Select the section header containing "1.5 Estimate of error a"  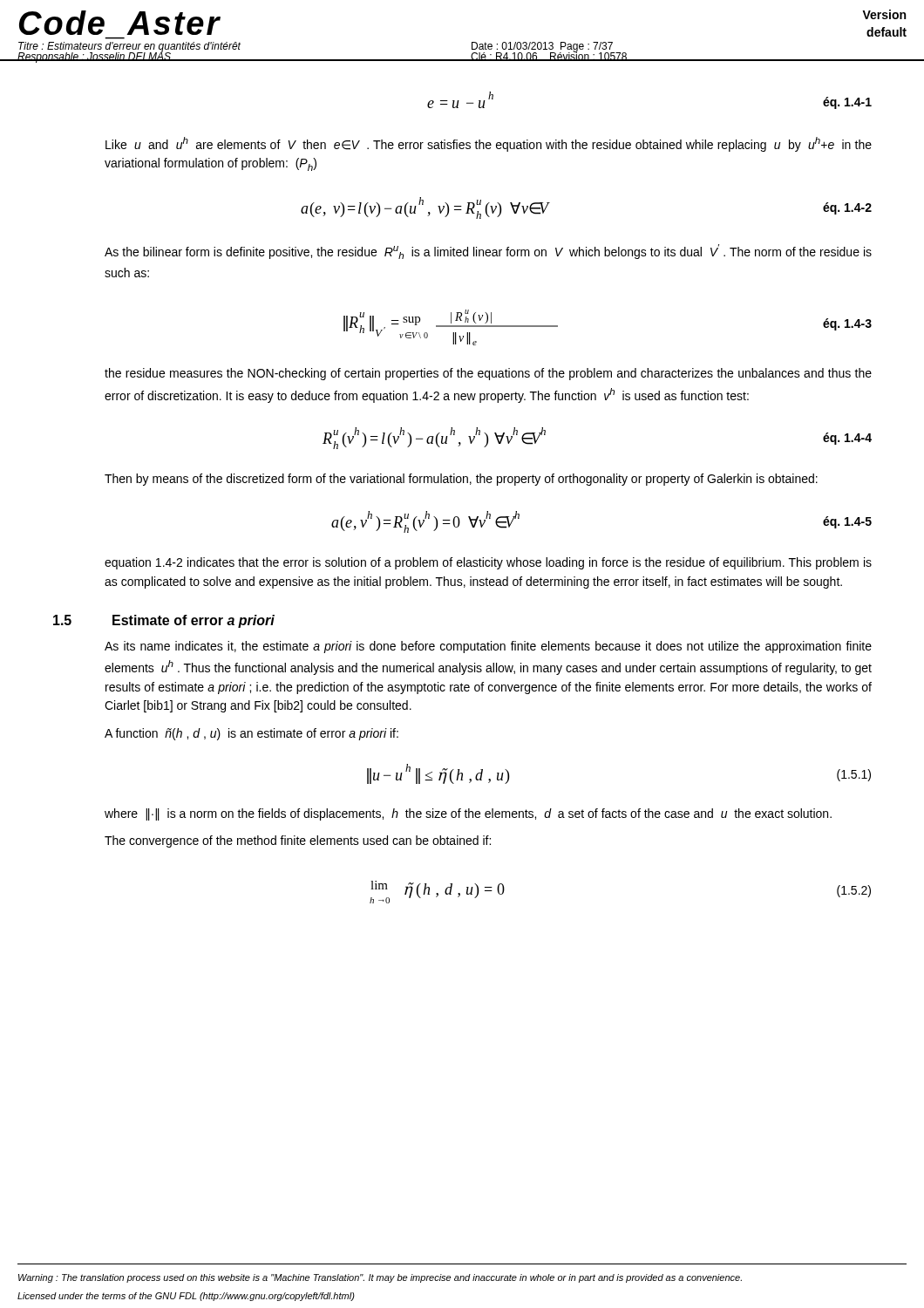(x=163, y=621)
